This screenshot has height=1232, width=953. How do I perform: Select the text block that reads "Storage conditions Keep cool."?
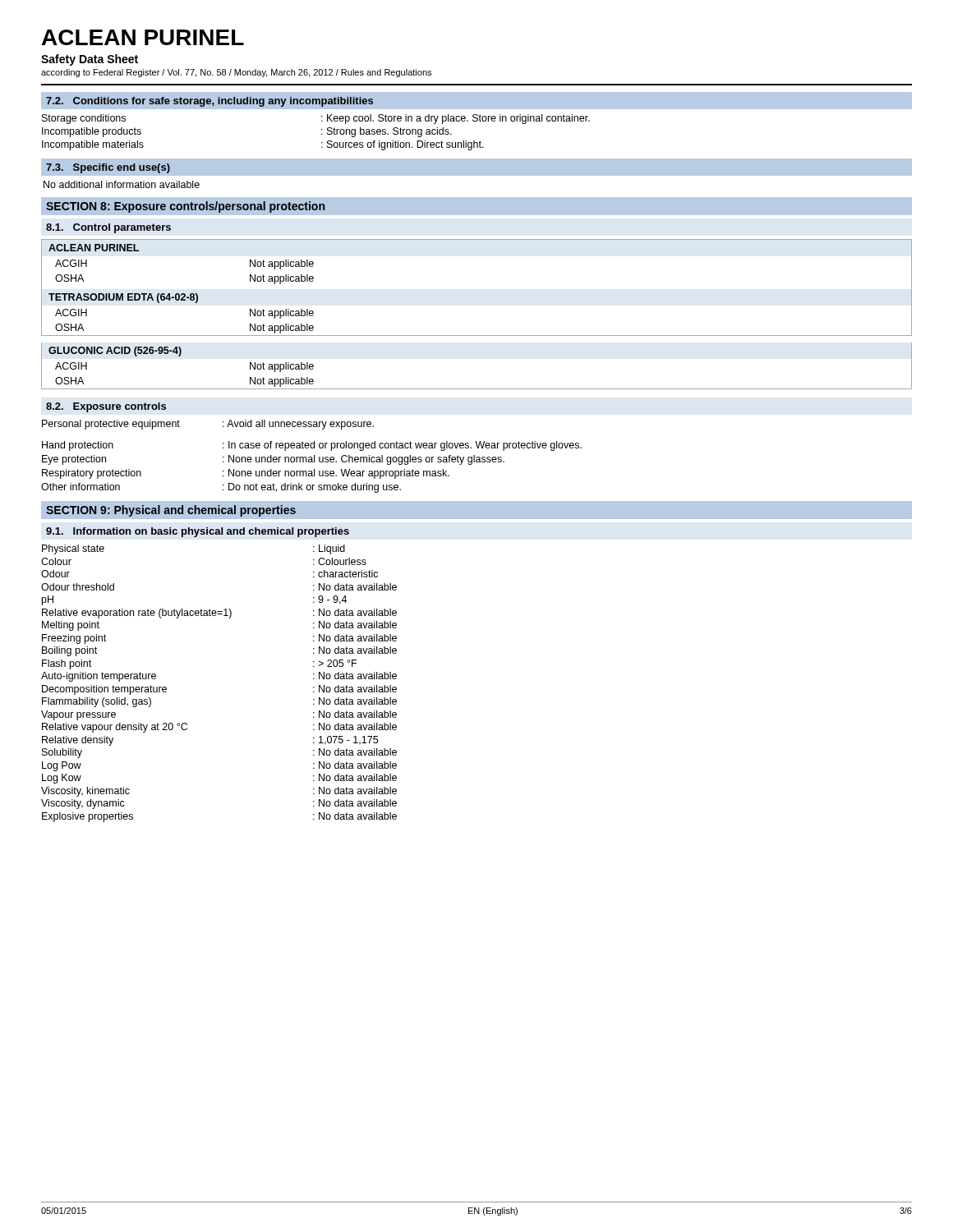pos(476,131)
